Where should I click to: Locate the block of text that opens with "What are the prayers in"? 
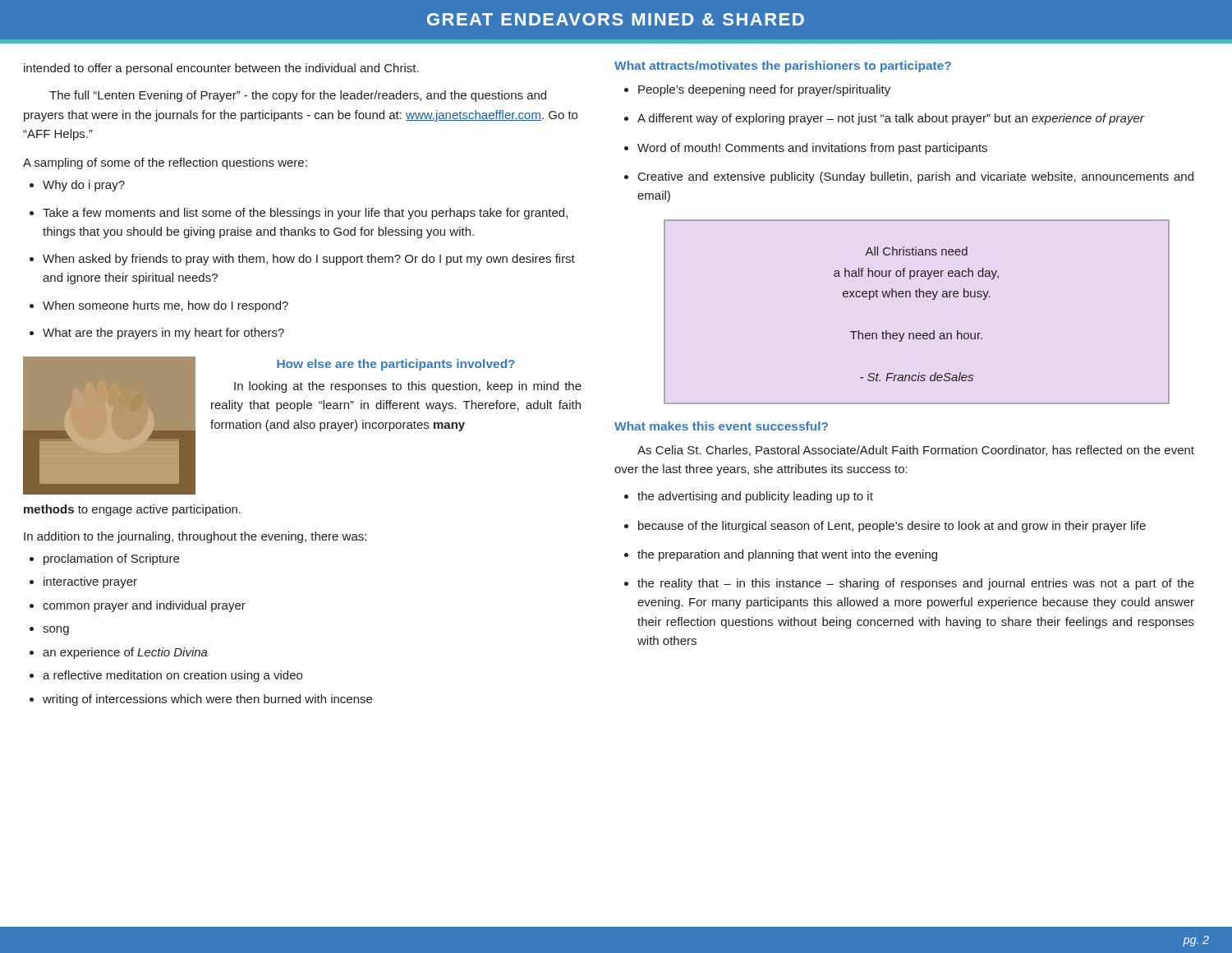point(164,332)
